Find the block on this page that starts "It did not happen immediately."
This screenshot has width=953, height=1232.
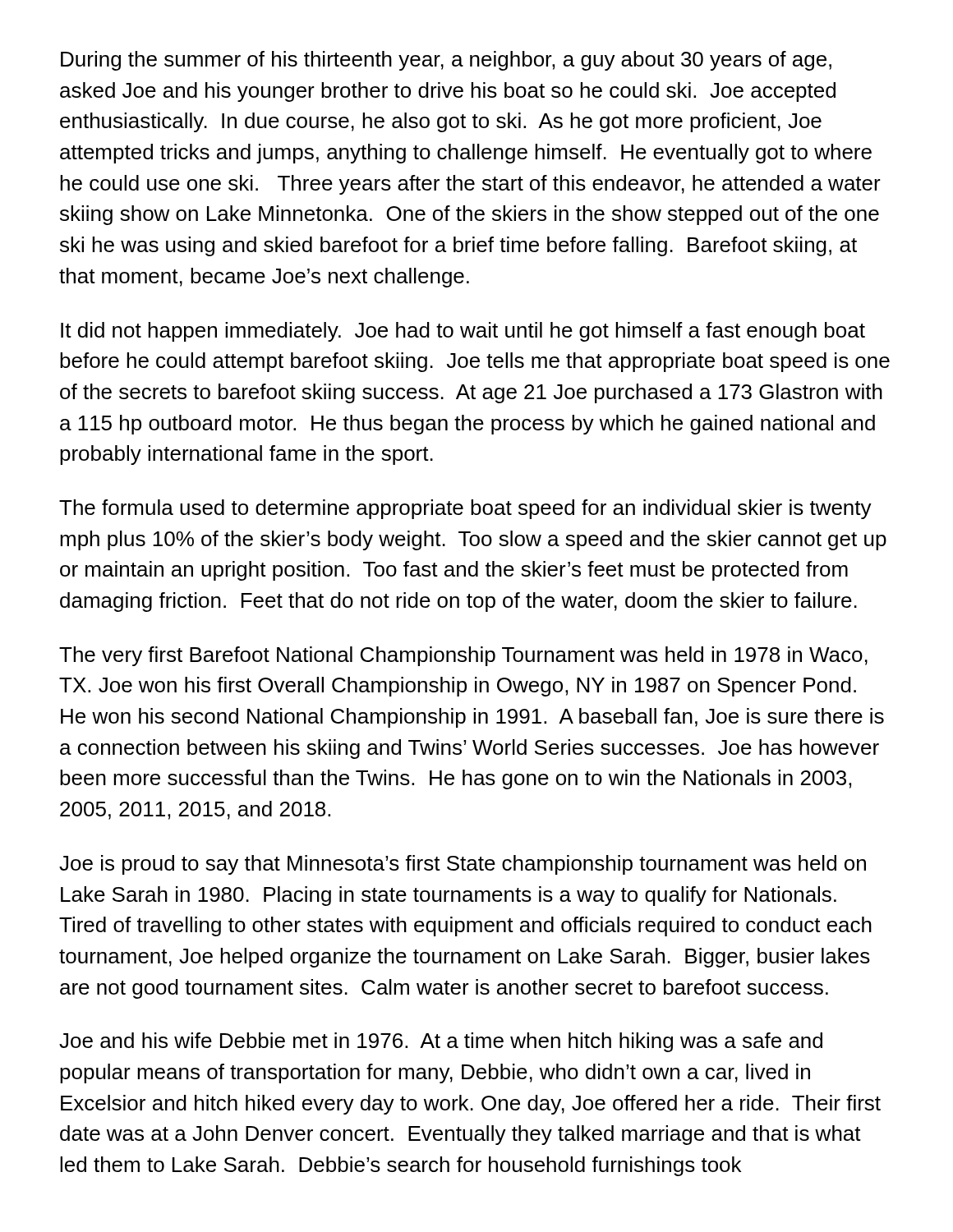coord(475,392)
